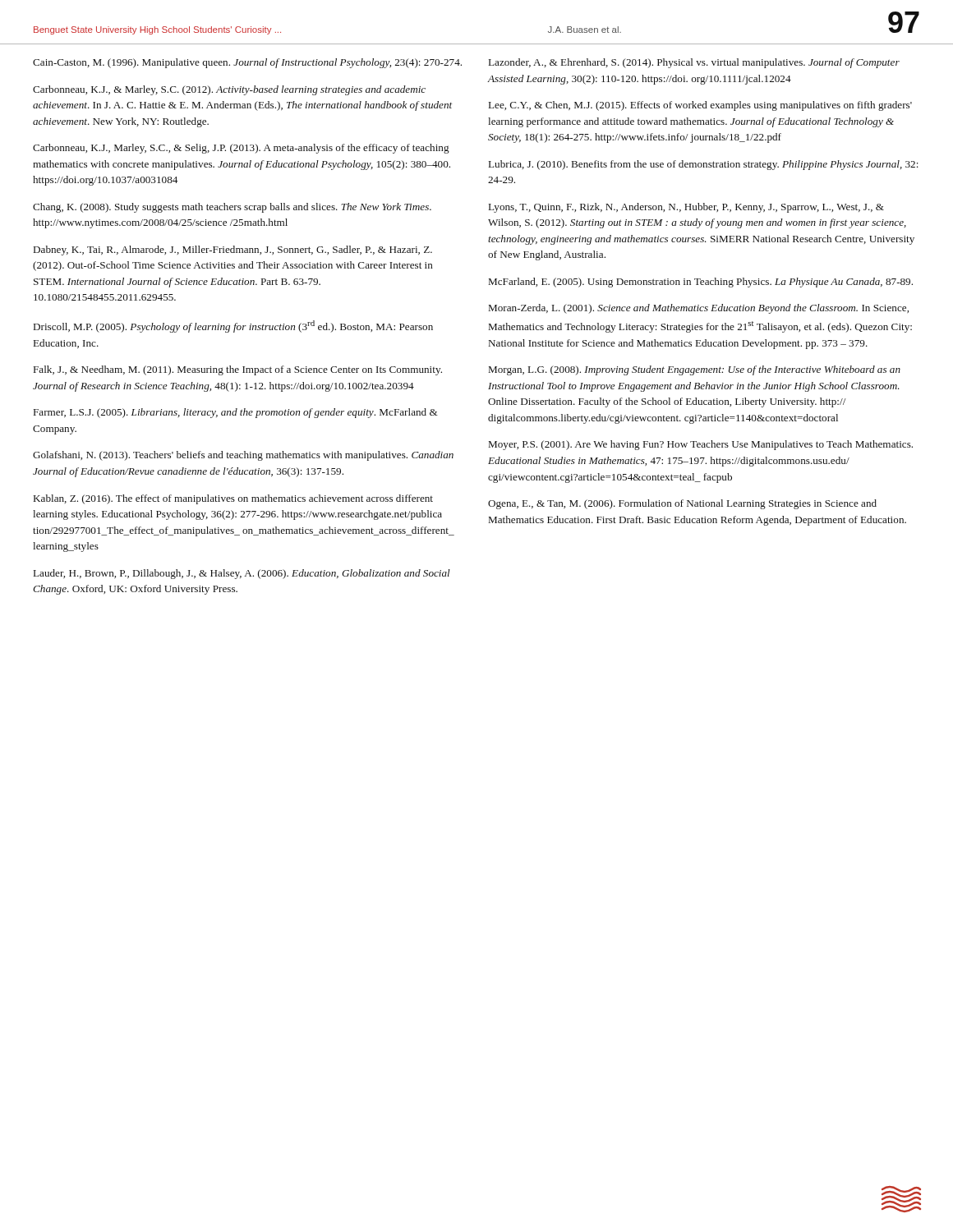
Task: Select the logo
Action: pos(900,1198)
